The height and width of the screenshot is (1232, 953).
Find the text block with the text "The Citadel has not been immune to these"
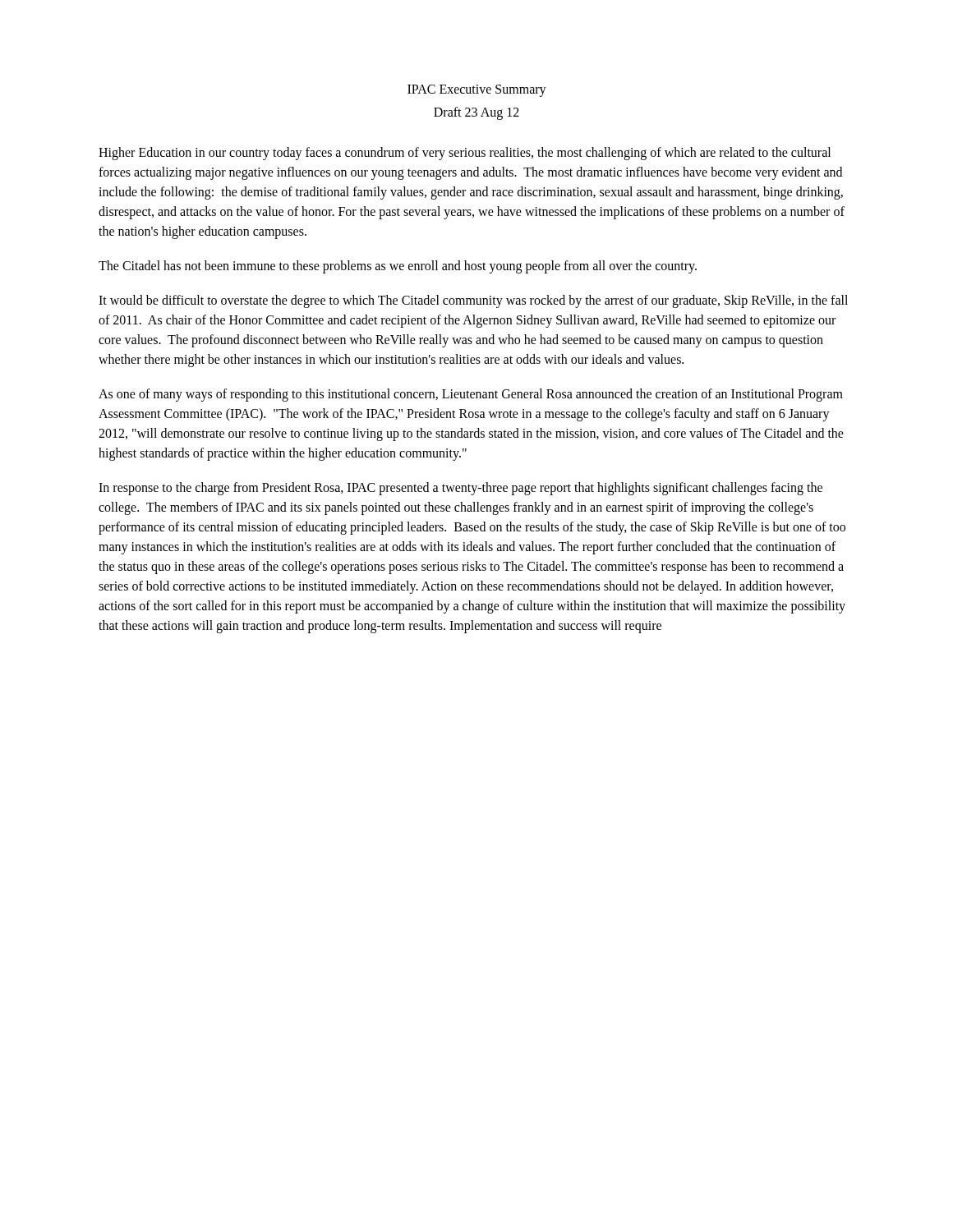click(x=398, y=266)
